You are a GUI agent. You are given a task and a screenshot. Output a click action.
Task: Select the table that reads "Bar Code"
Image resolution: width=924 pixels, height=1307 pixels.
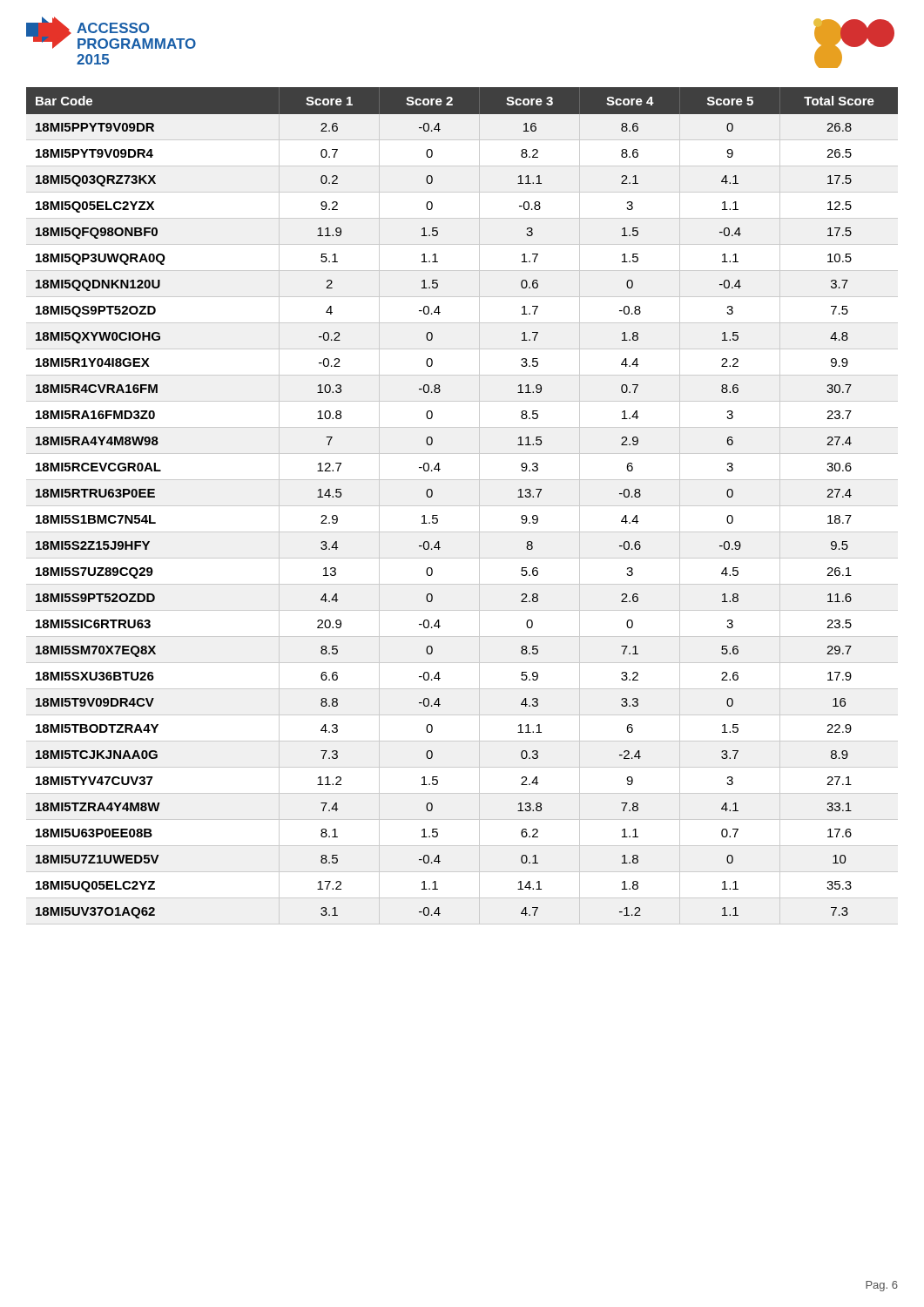(462, 506)
